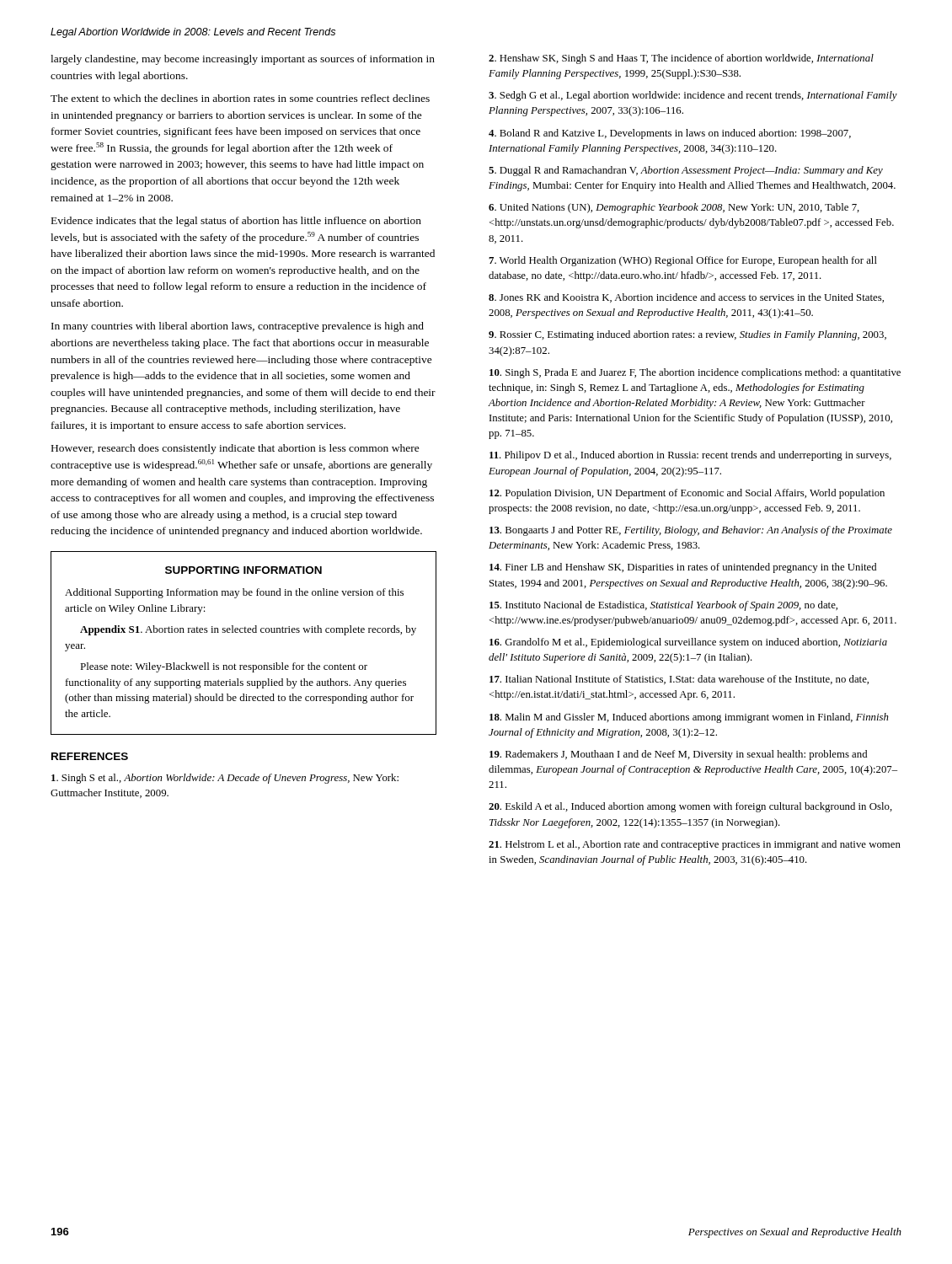Viewport: 952px width, 1264px height.
Task: Find the list item that reads "17. Italian National Institute"
Action: pos(679,687)
